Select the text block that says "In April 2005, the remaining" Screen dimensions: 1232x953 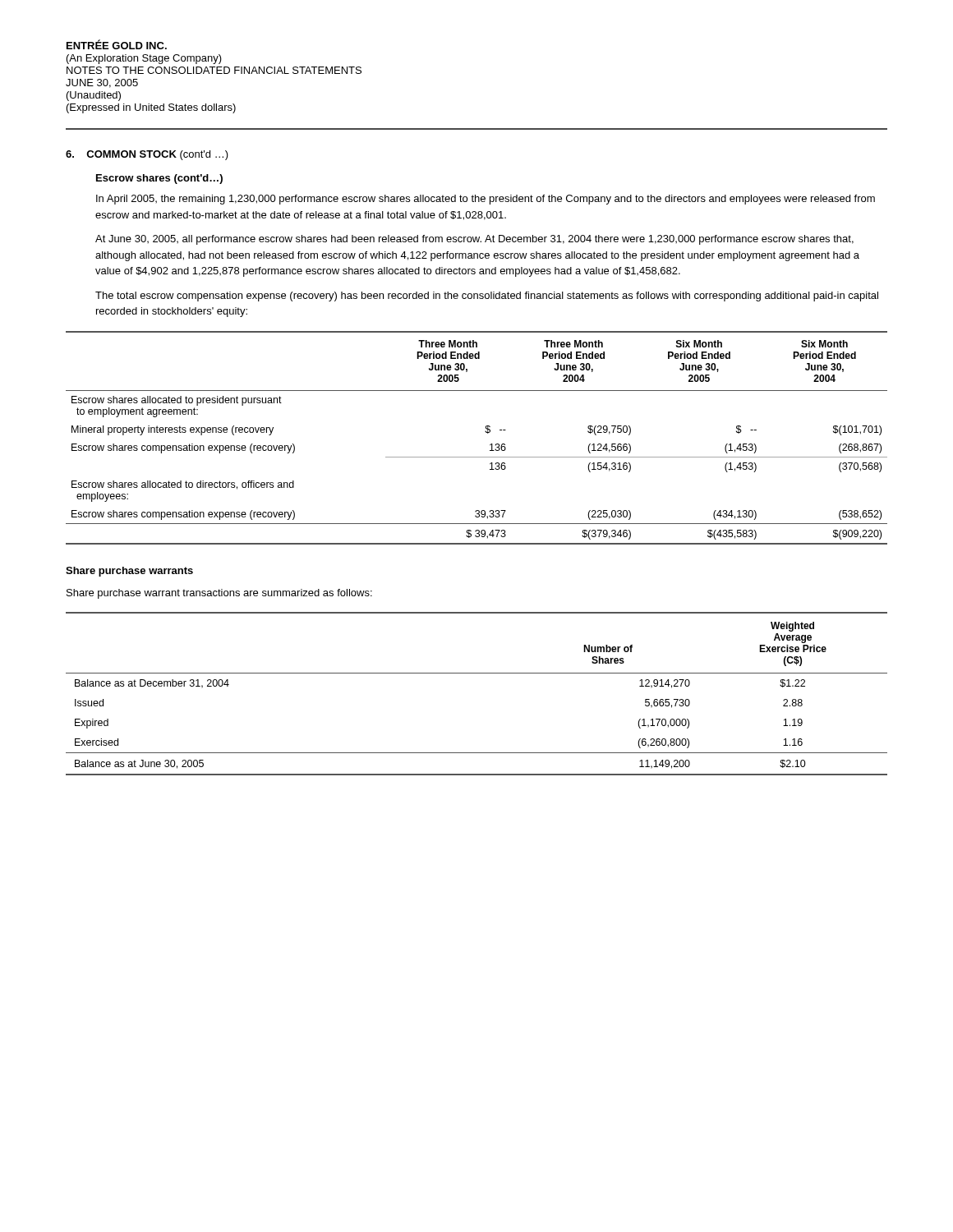pos(485,206)
